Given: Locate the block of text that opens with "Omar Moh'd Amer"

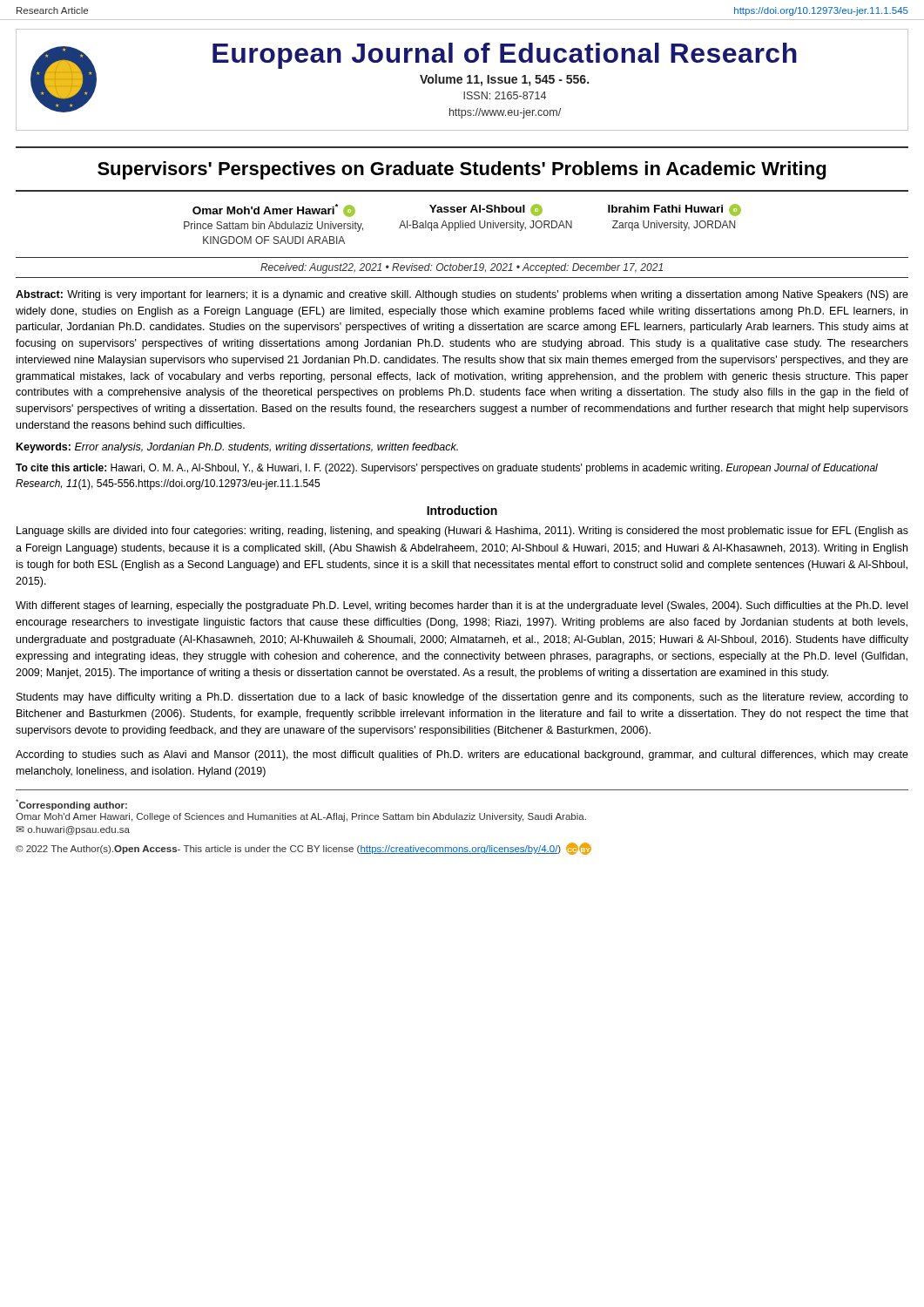Looking at the screenshot, I should coord(462,225).
